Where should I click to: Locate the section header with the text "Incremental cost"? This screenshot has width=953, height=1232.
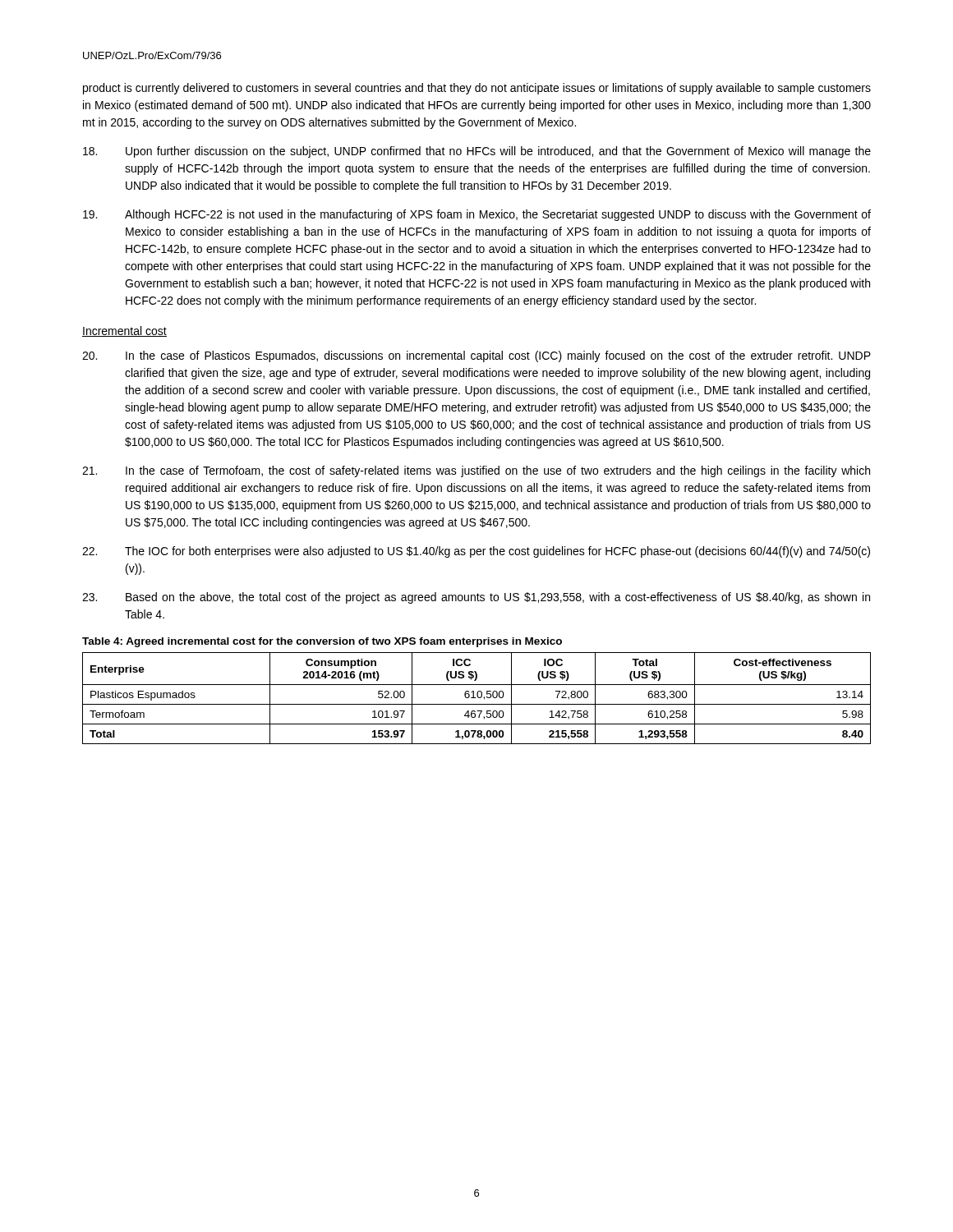[x=124, y=331]
